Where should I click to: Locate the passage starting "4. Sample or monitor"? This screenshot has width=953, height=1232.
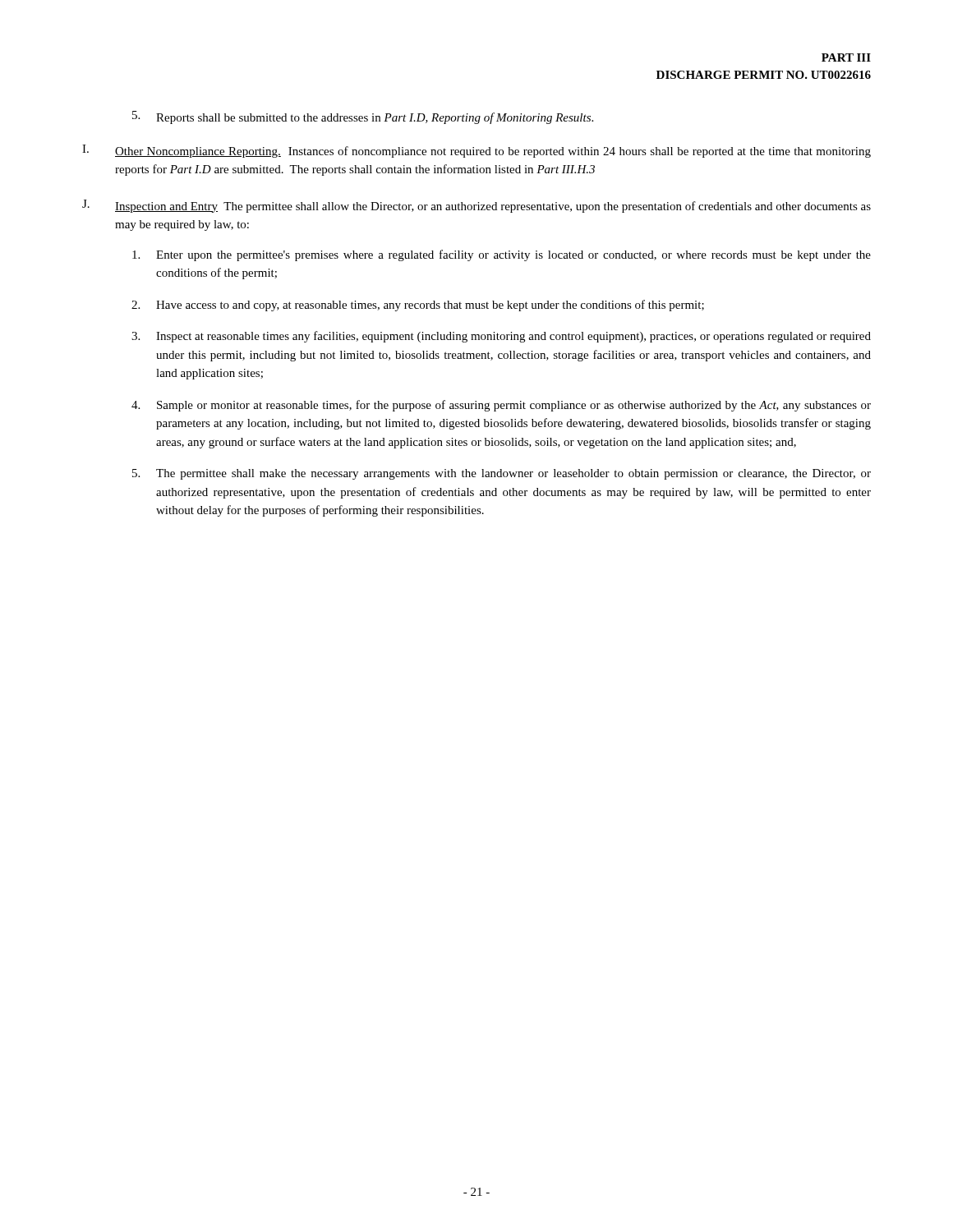pos(501,423)
